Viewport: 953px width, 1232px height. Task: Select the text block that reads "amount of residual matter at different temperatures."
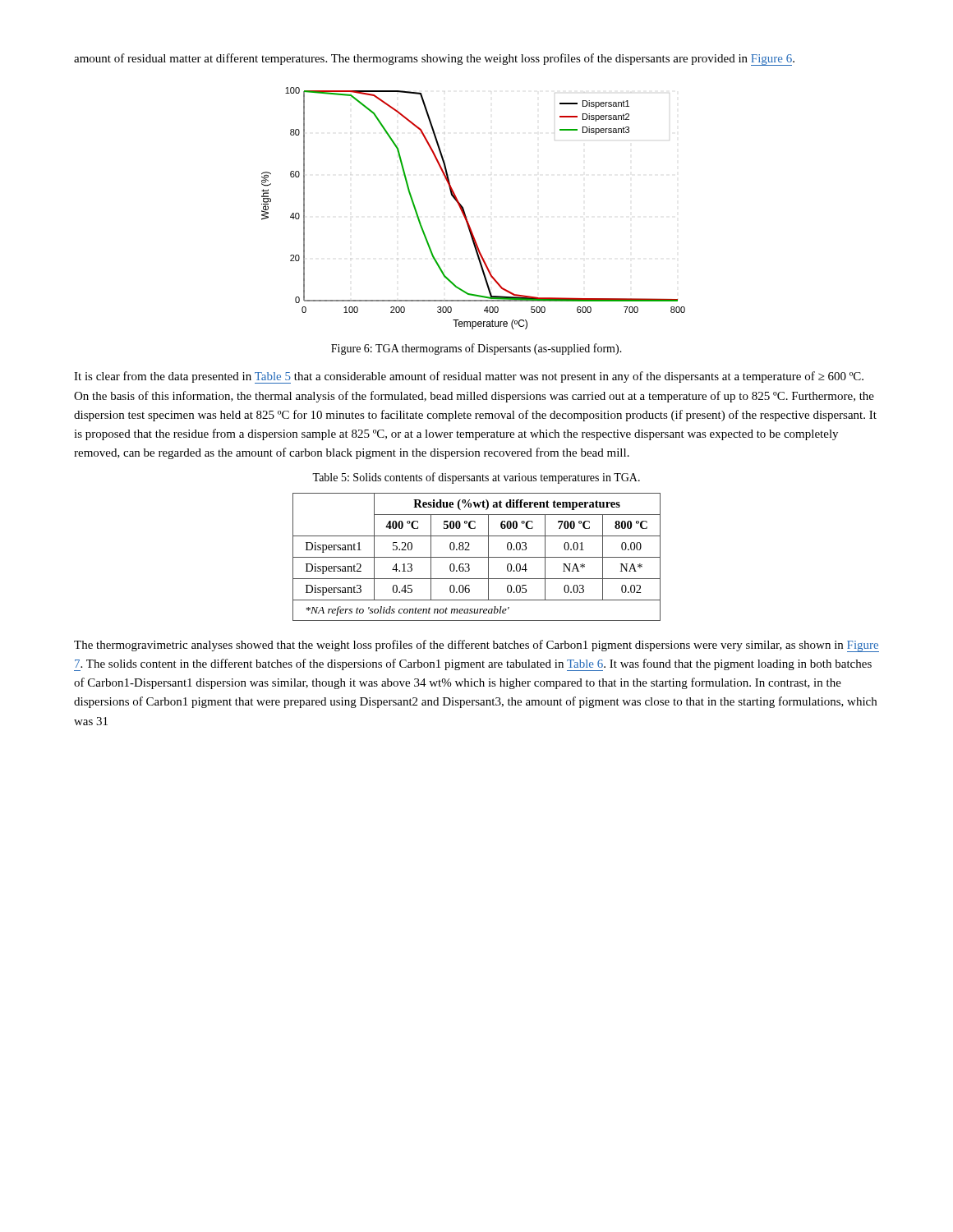(x=435, y=59)
